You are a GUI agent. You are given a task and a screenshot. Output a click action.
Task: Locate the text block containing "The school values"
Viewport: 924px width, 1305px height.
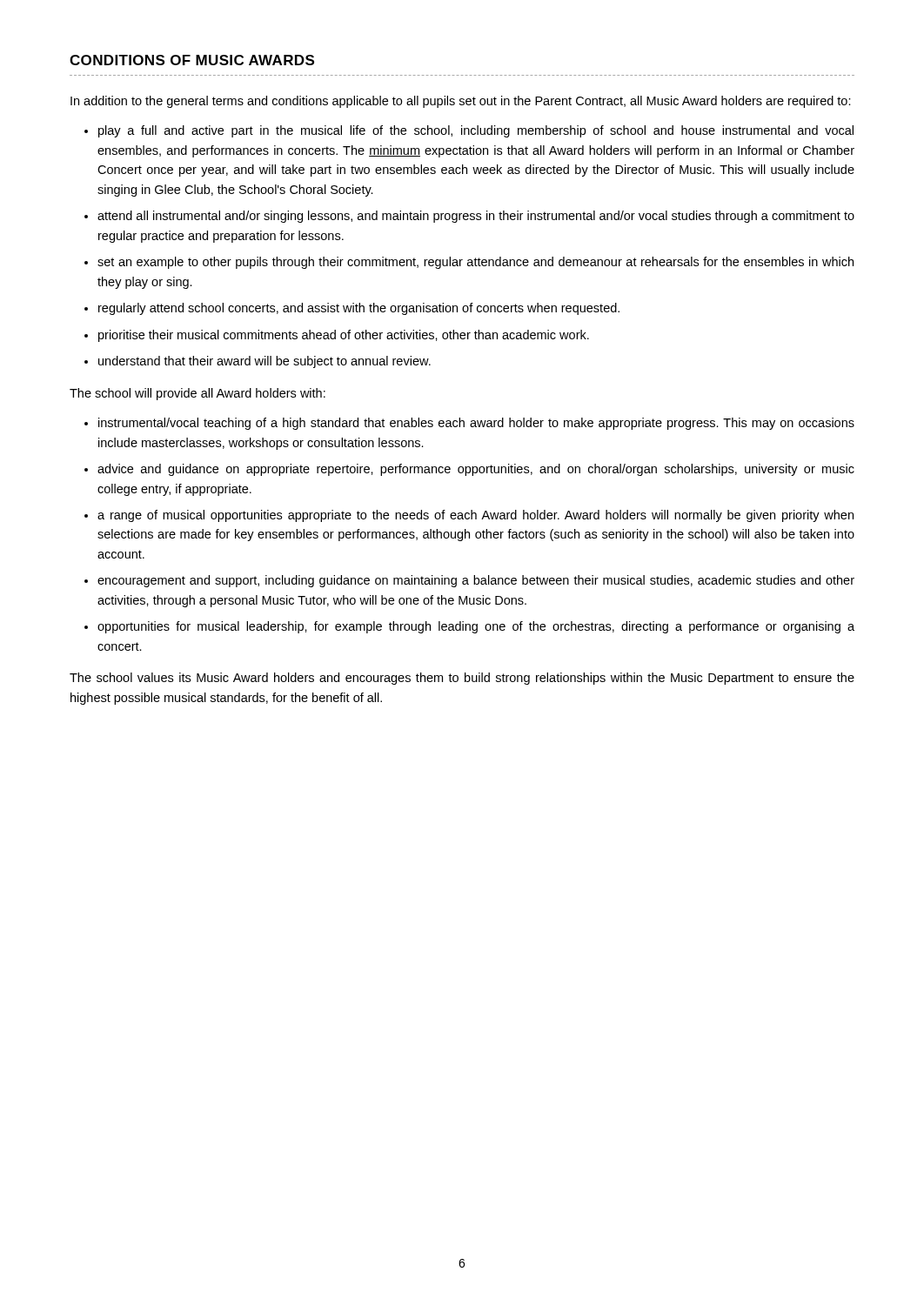pyautogui.click(x=462, y=688)
